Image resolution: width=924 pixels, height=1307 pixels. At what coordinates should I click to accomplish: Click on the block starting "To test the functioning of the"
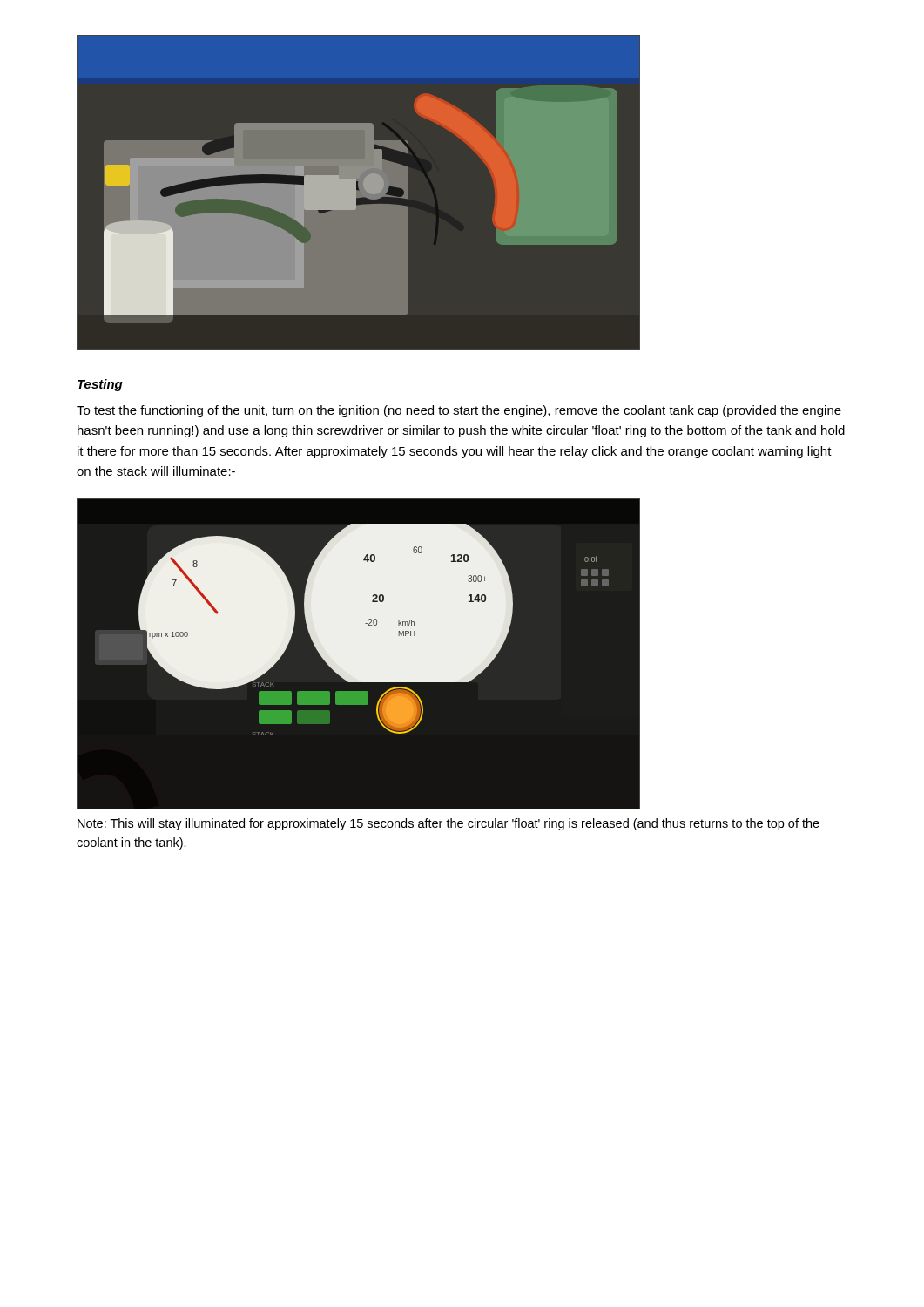point(461,440)
